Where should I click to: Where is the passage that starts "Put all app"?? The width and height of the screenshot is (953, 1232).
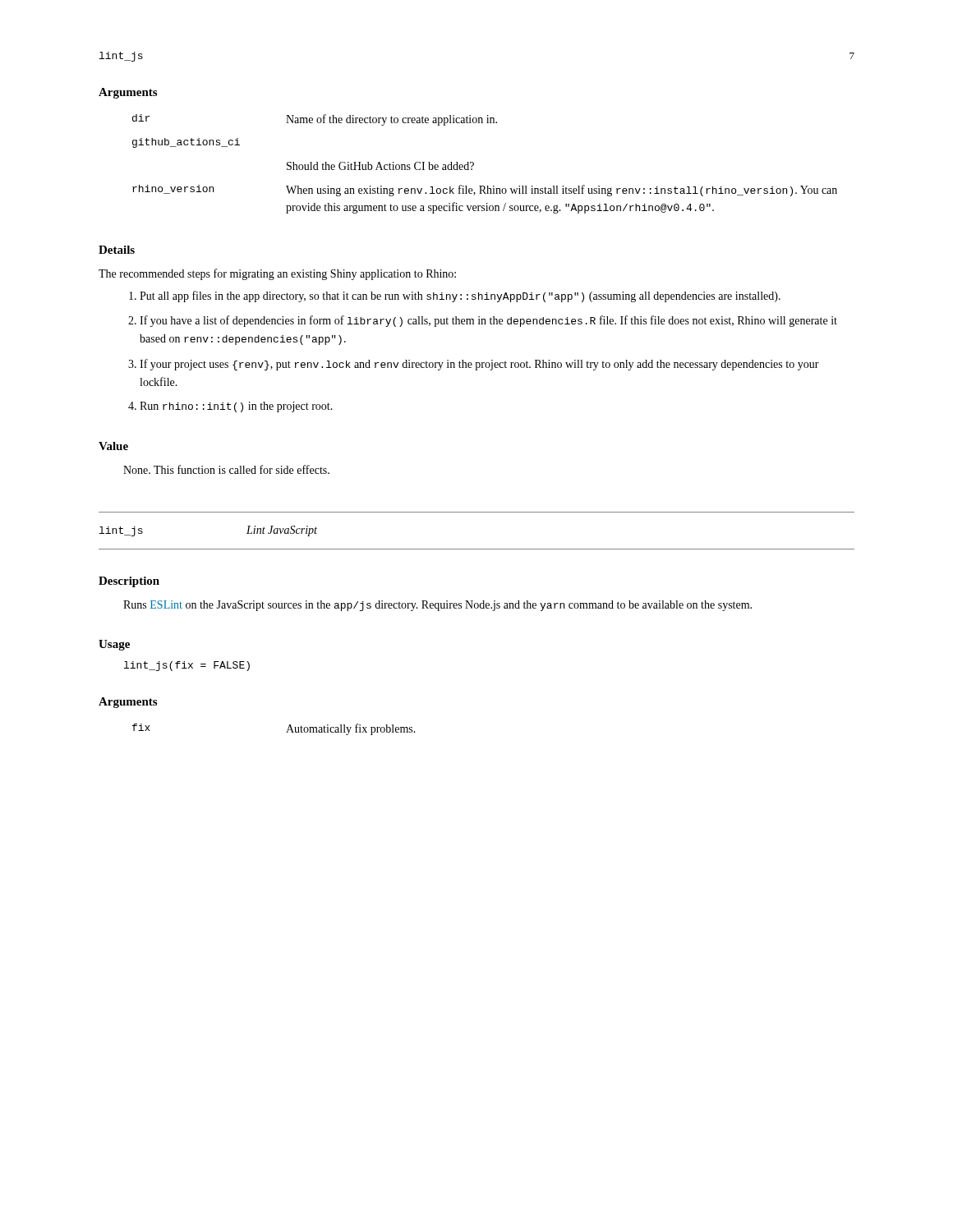pyautogui.click(x=460, y=297)
